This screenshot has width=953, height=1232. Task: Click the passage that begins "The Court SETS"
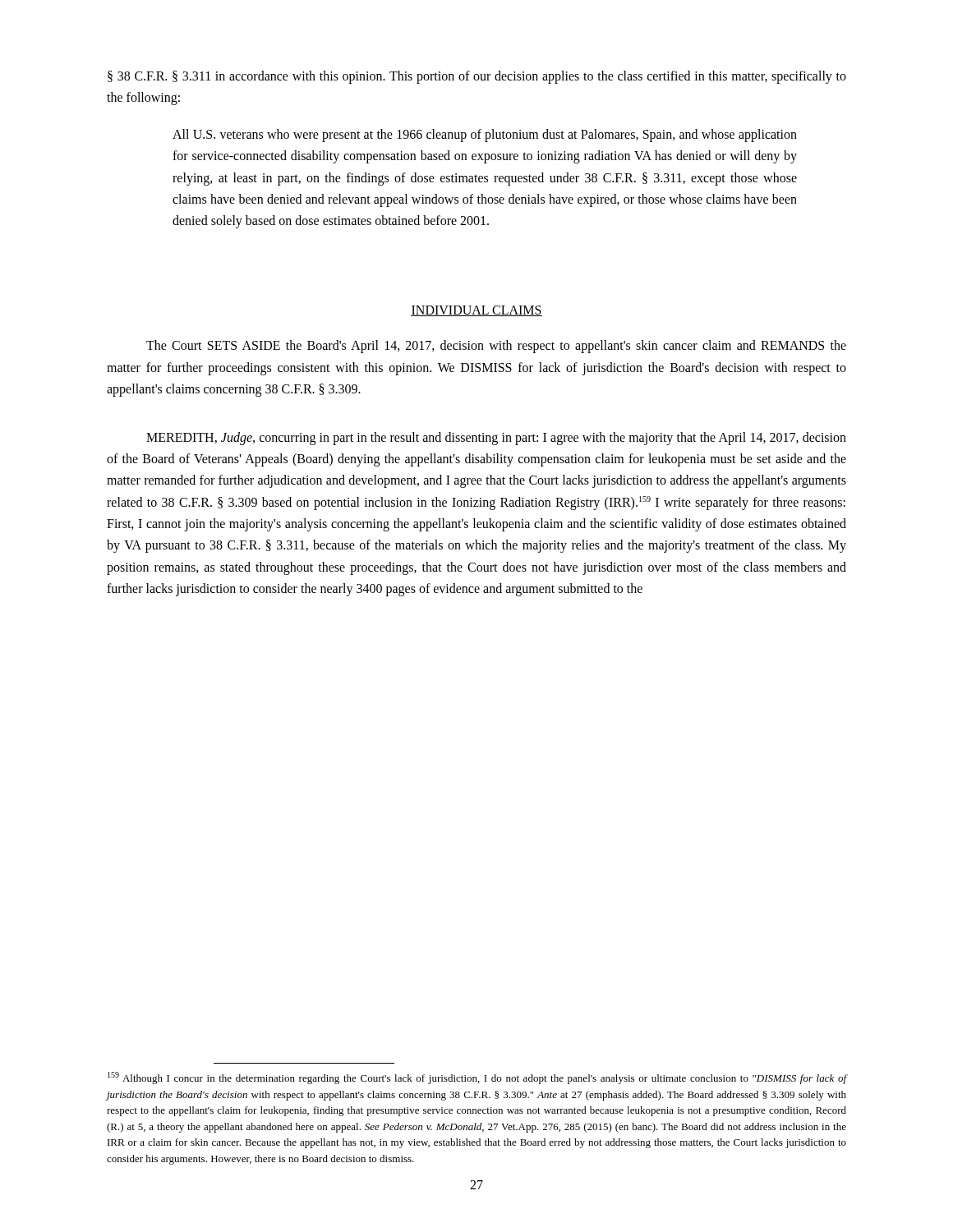coord(476,367)
